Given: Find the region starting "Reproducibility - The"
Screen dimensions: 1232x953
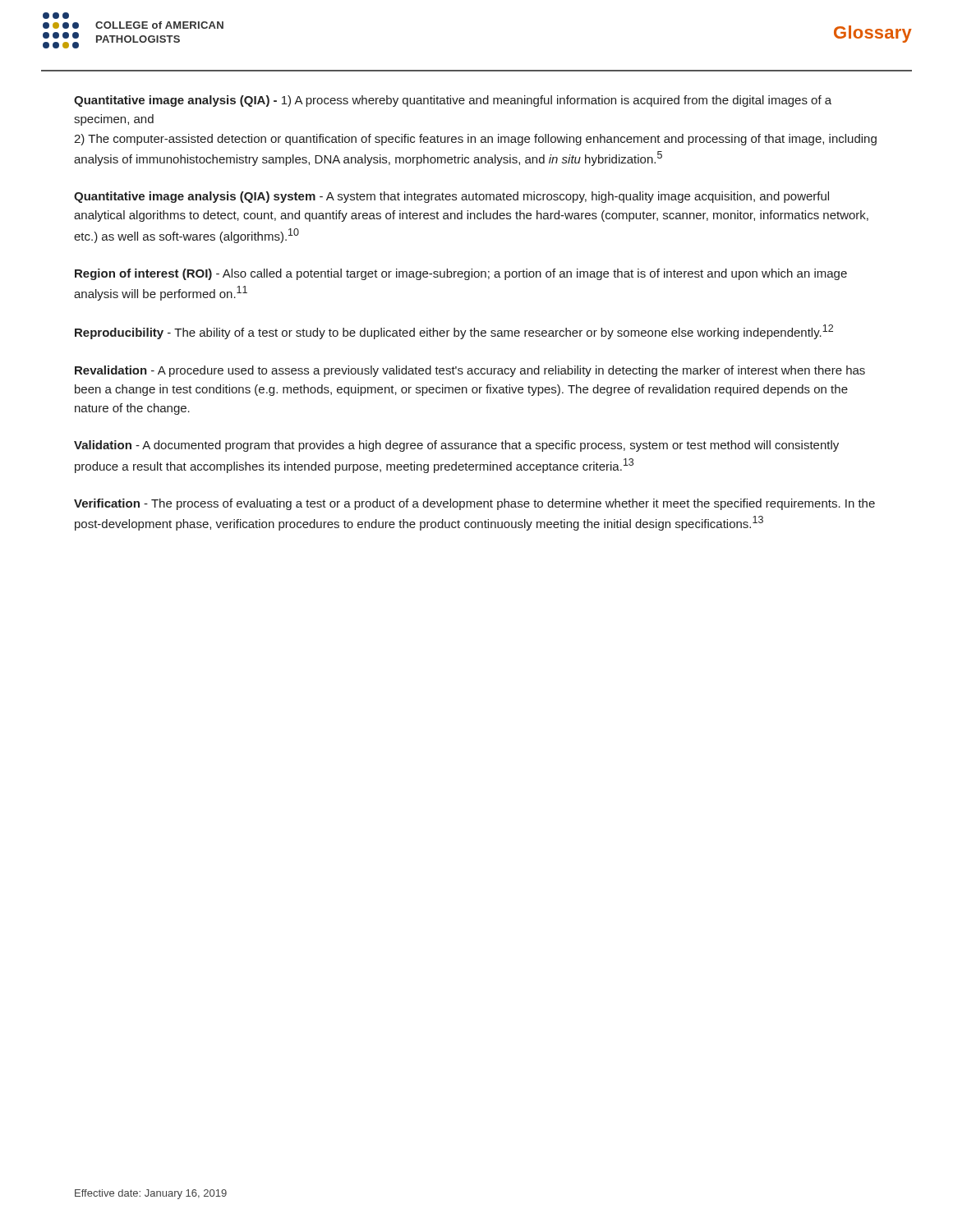Looking at the screenshot, I should click(454, 331).
